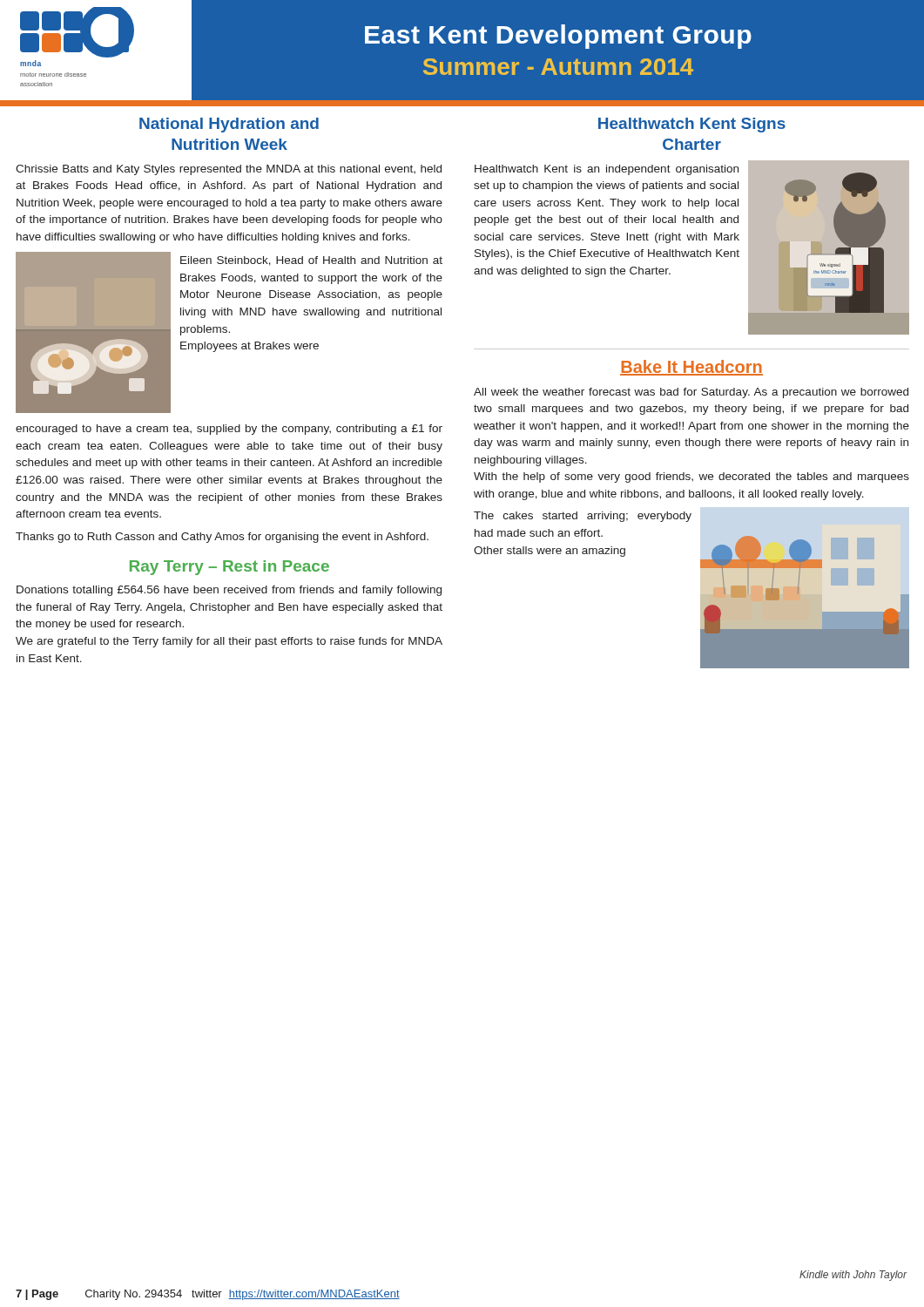Click on the text block starting "All week the weather forecast was bad for"
Image resolution: width=924 pixels, height=1307 pixels.
pyautogui.click(x=691, y=442)
